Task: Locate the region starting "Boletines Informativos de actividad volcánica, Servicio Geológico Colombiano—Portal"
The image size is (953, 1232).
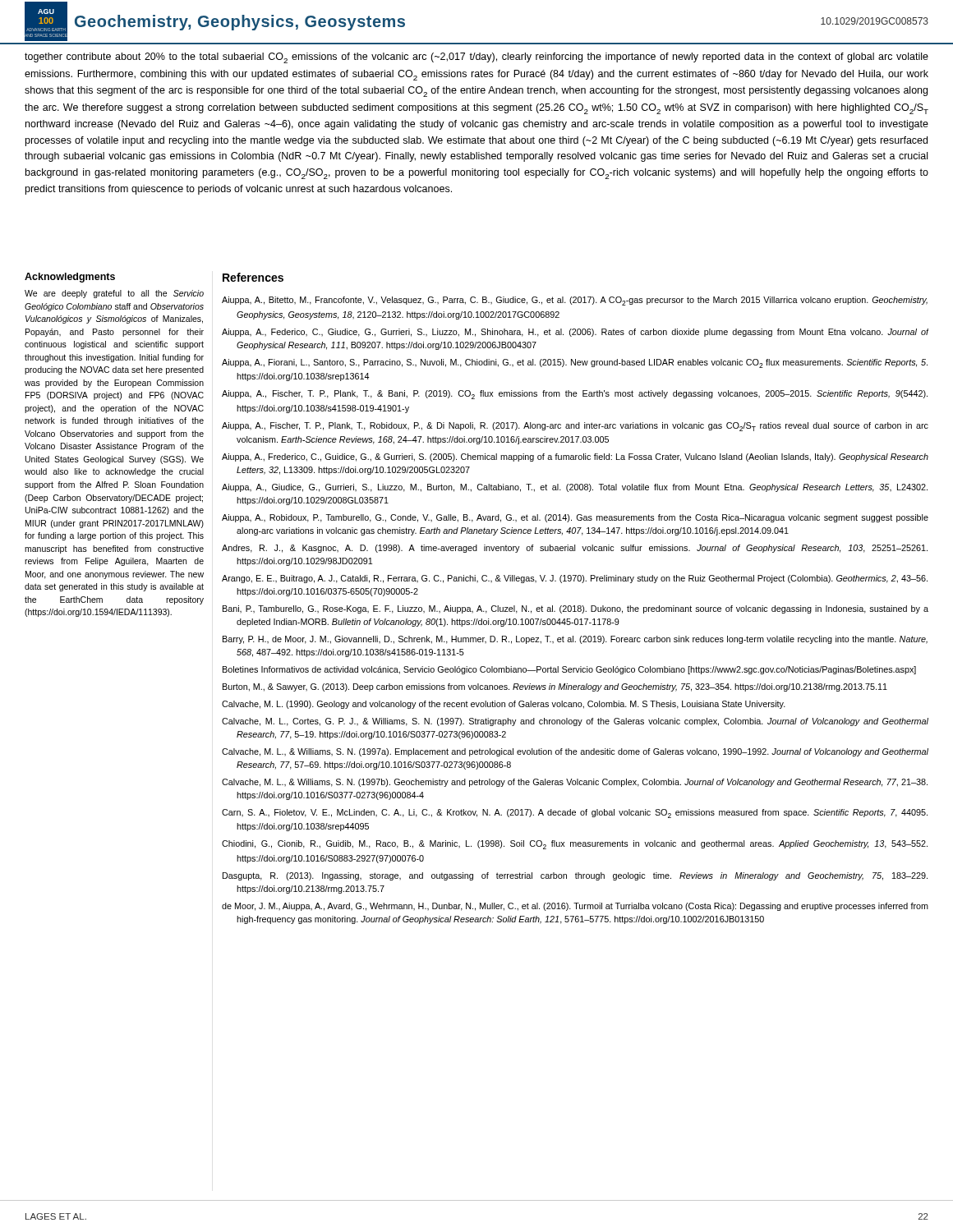Action: pos(569,669)
